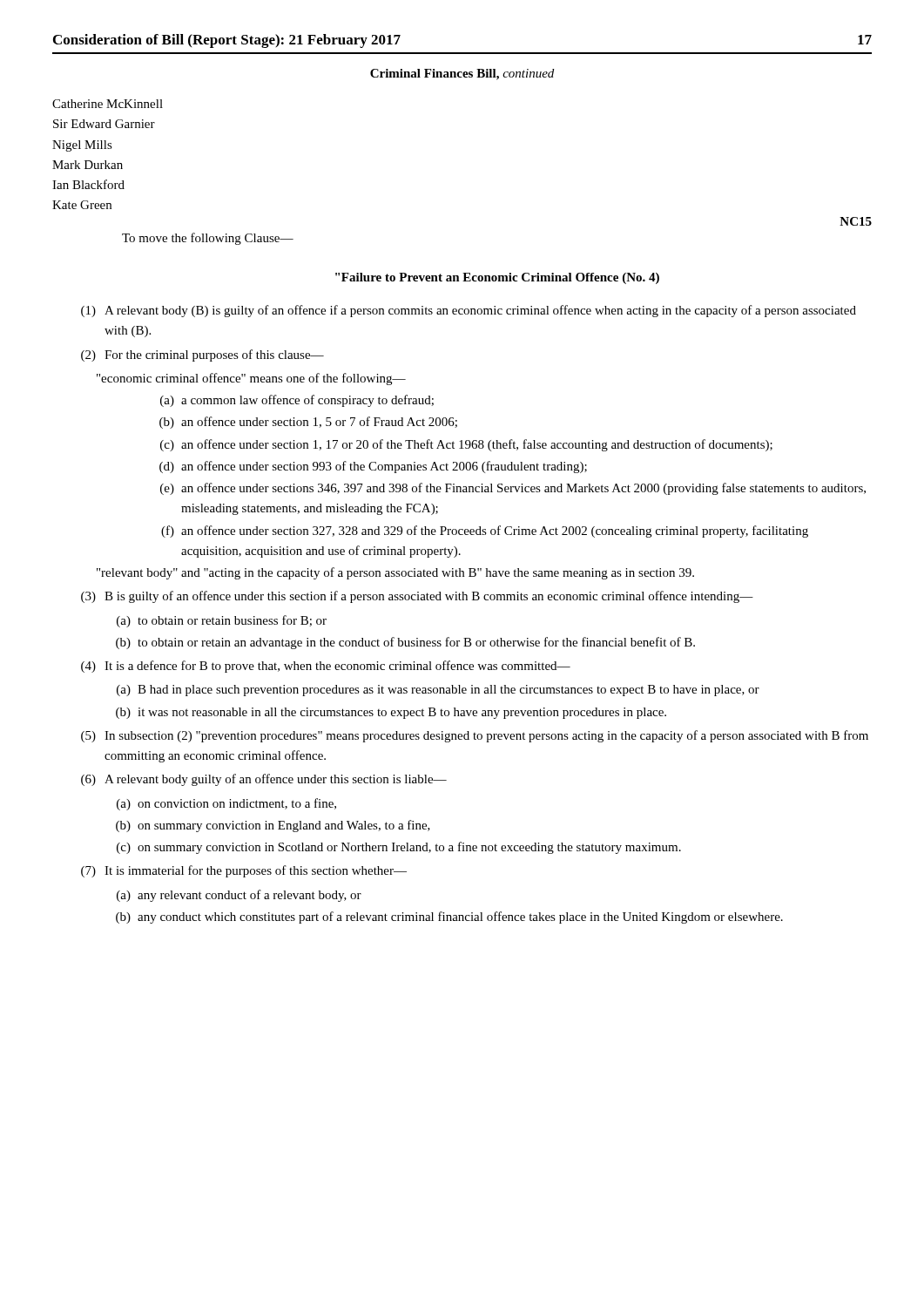
Task: Select the list item containing "(2) For the criminal"
Action: point(462,464)
